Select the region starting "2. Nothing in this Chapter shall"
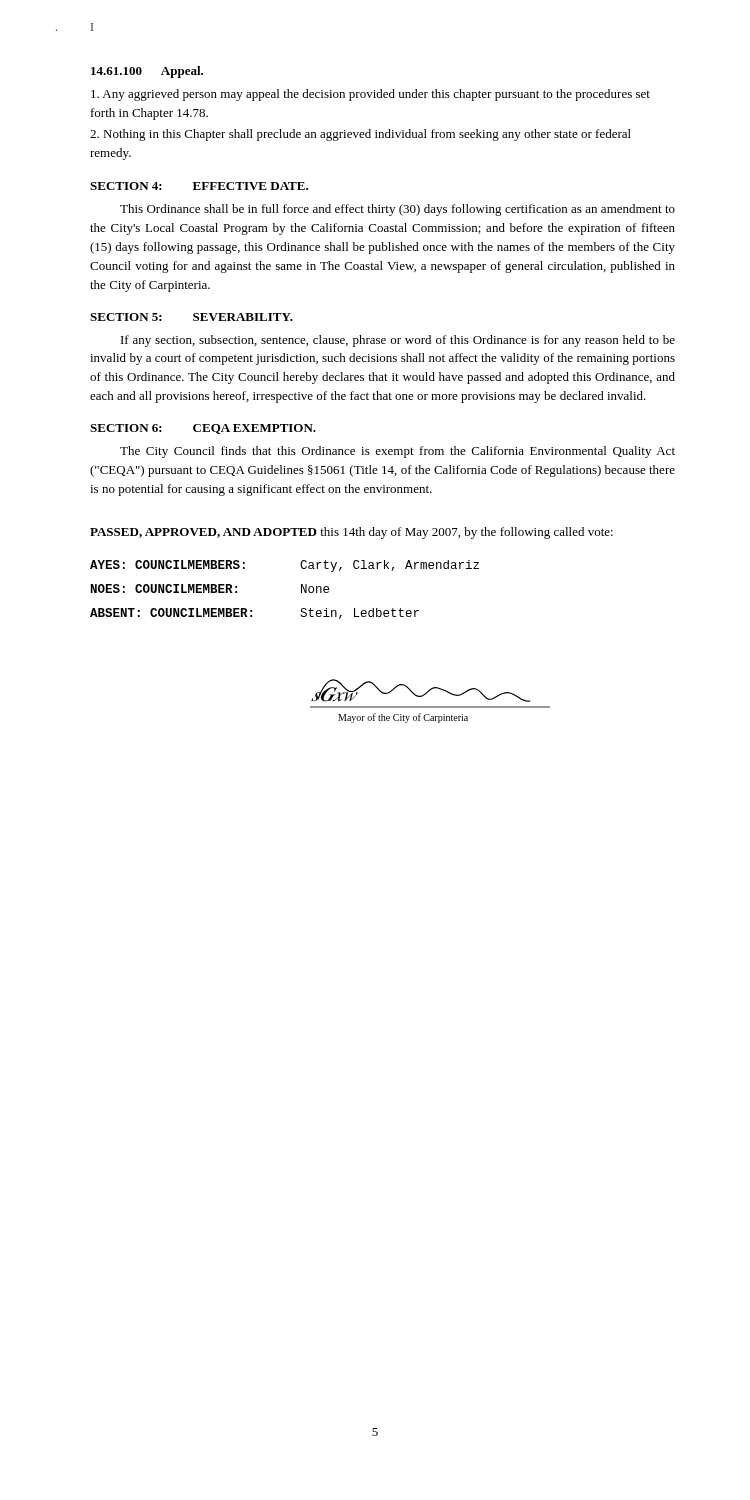Image resolution: width=750 pixels, height=1500 pixels. (x=361, y=143)
